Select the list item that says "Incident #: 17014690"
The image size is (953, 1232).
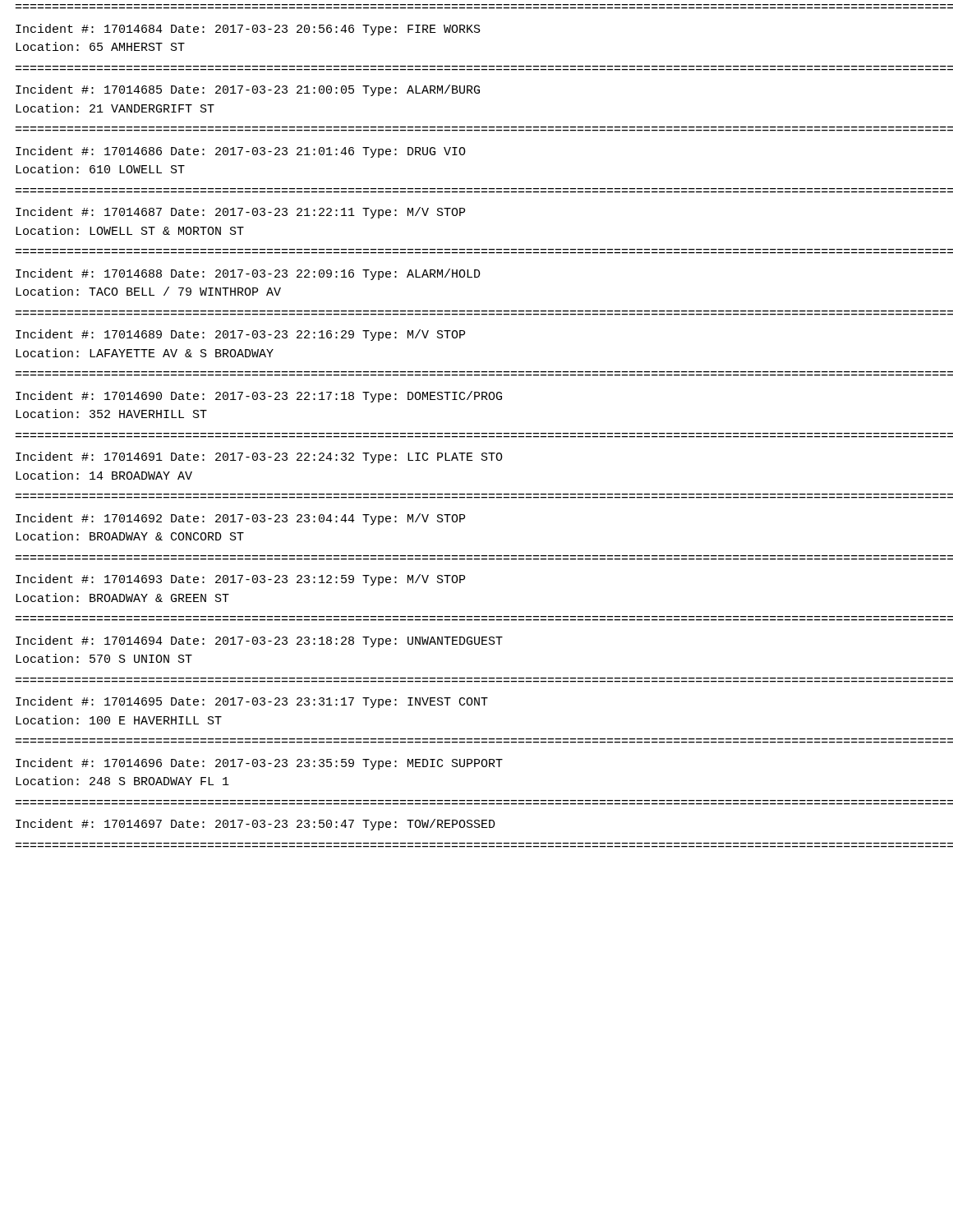[476, 407]
